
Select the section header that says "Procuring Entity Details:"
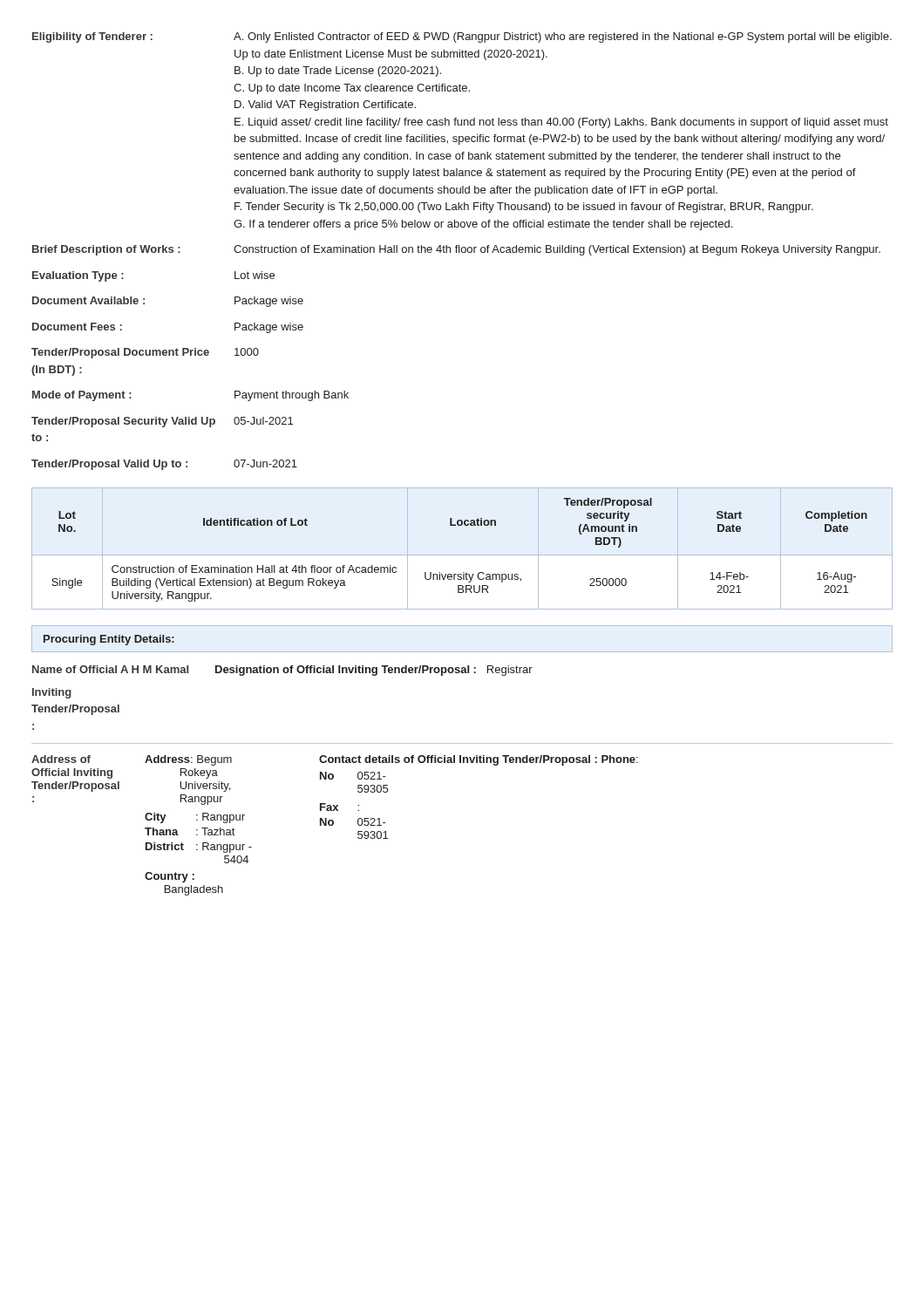click(x=109, y=639)
